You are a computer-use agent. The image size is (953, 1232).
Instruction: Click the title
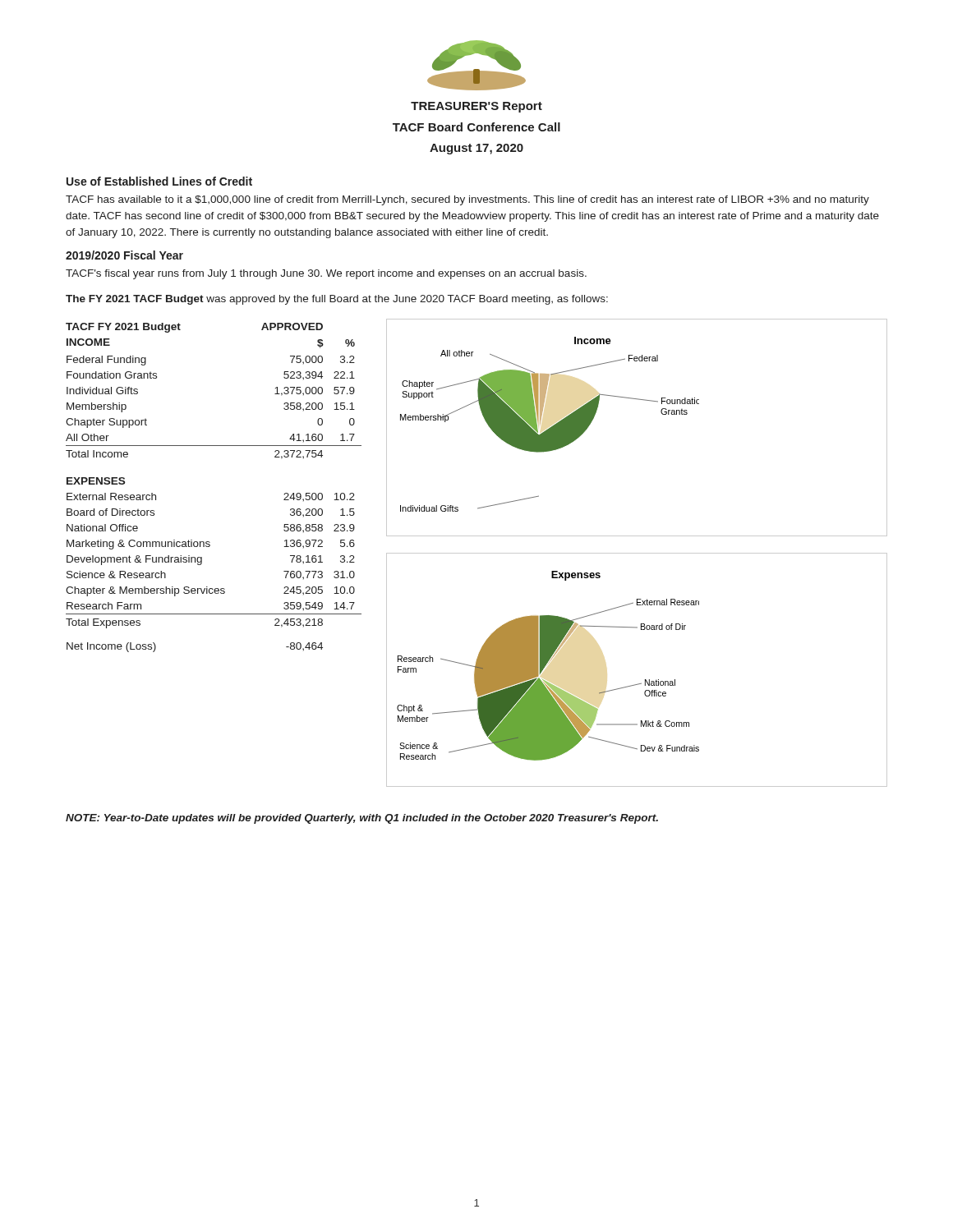click(476, 126)
